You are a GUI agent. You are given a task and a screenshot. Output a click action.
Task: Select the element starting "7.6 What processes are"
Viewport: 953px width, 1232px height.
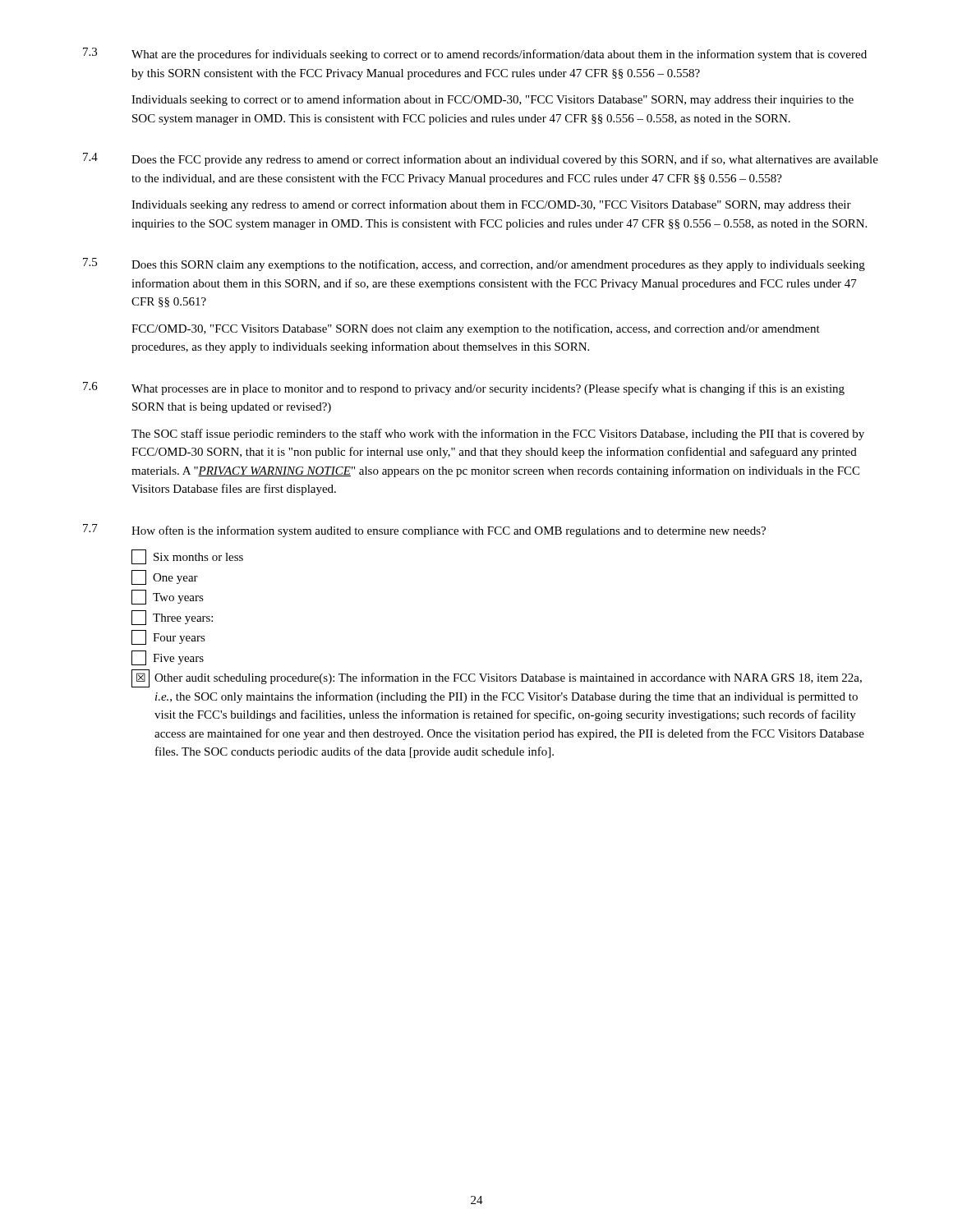481,443
